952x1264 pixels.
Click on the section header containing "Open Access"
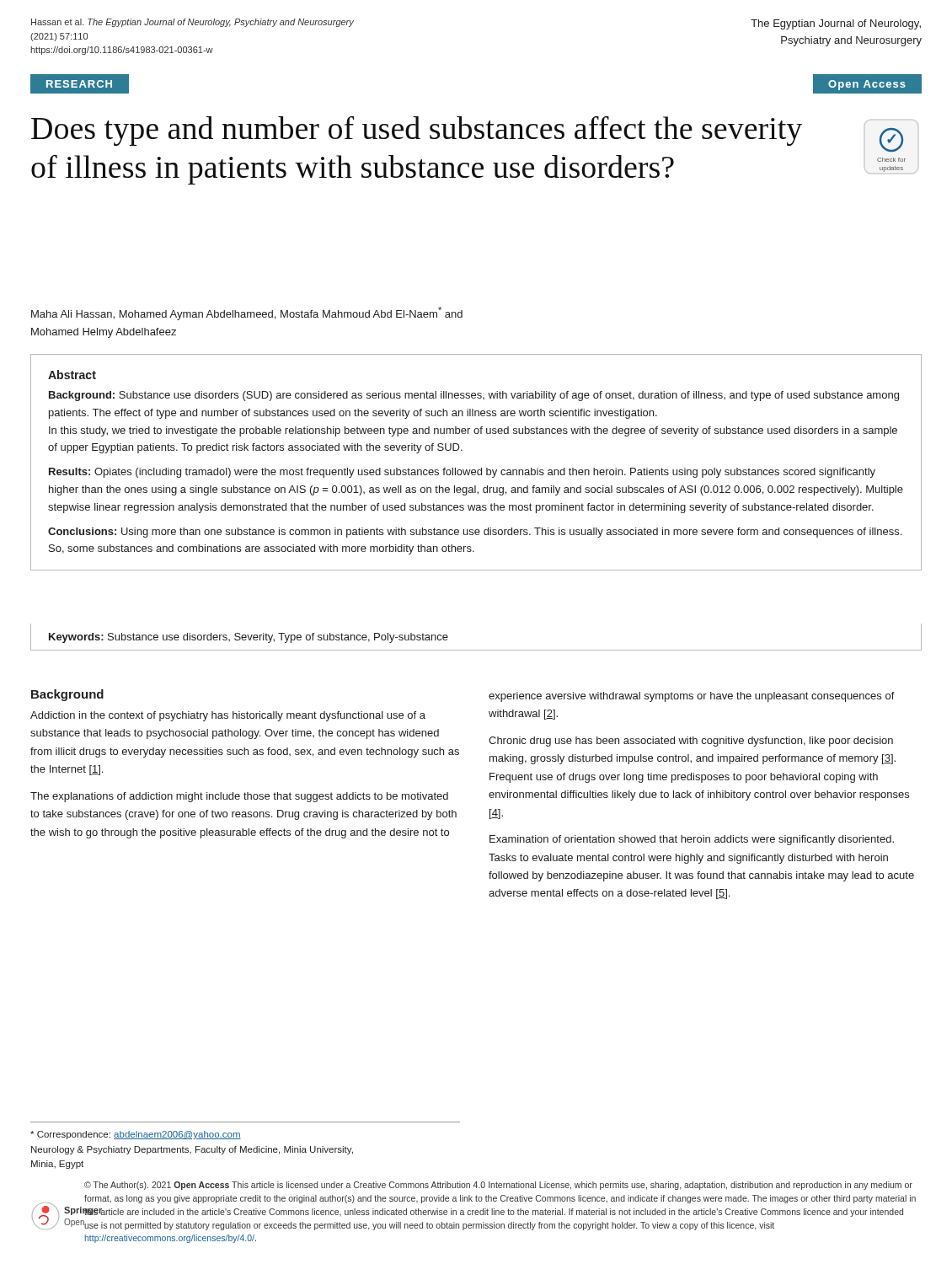tap(867, 84)
